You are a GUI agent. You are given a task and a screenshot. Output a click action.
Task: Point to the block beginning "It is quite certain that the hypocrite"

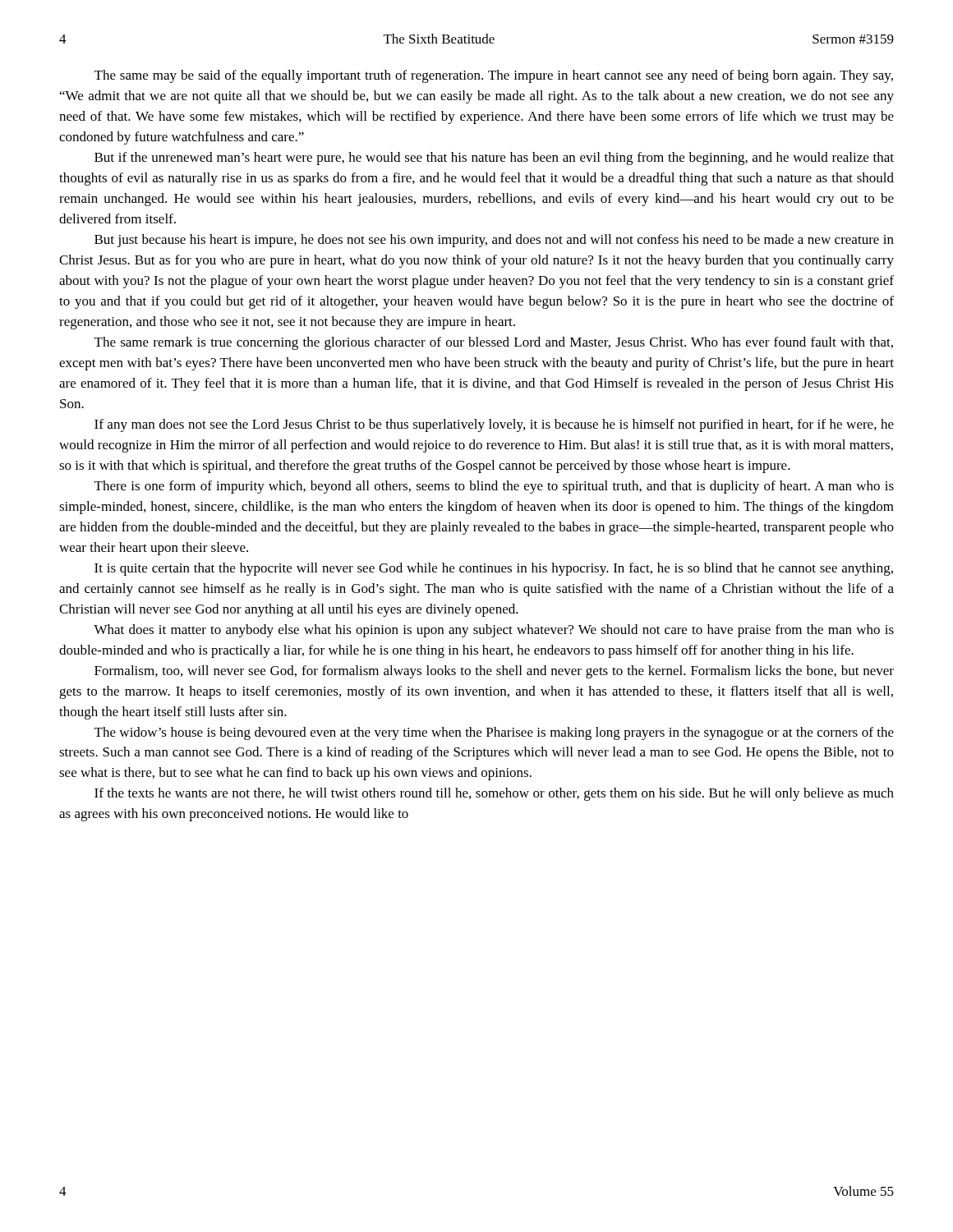point(476,588)
